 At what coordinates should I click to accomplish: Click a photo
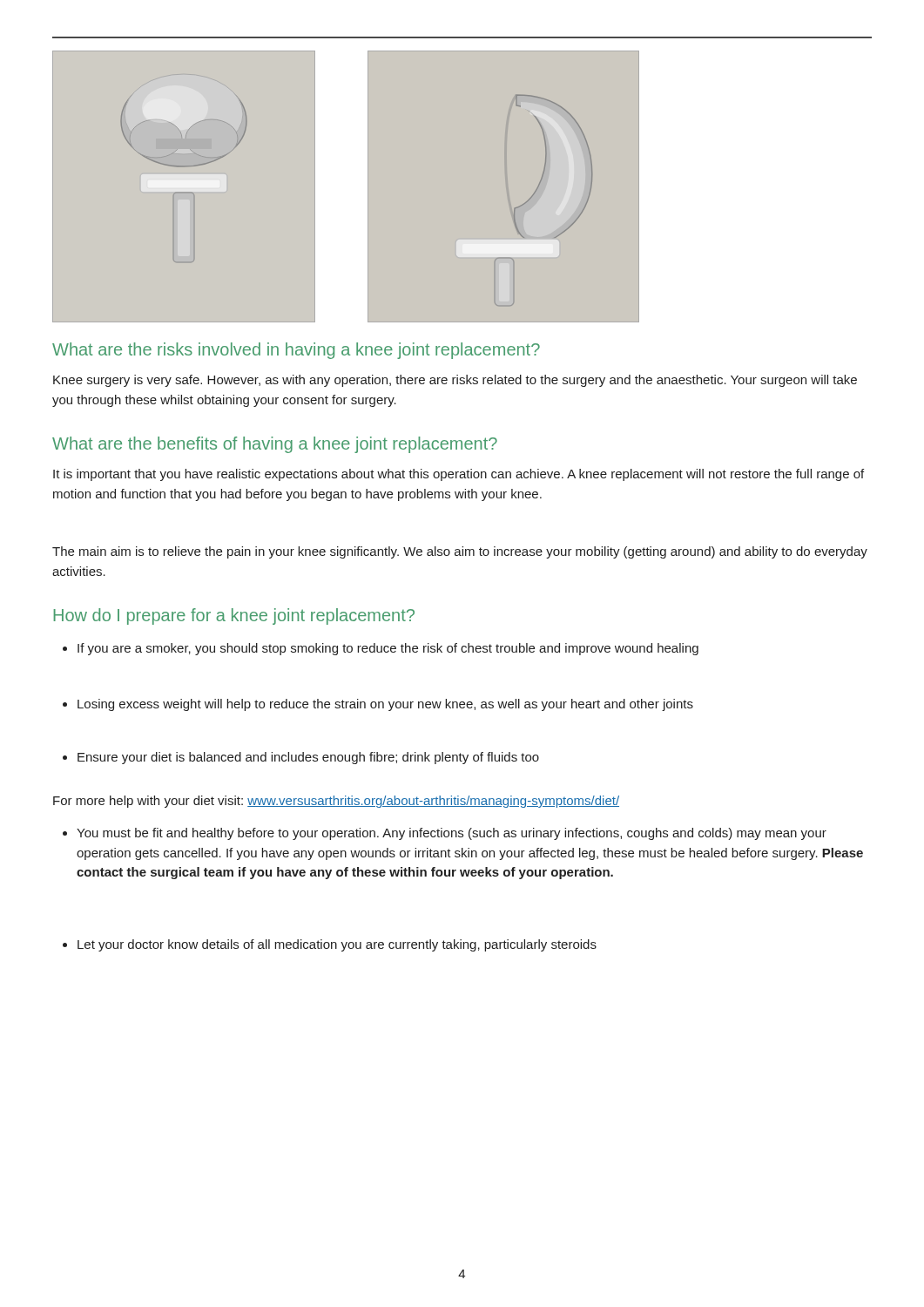tap(346, 187)
